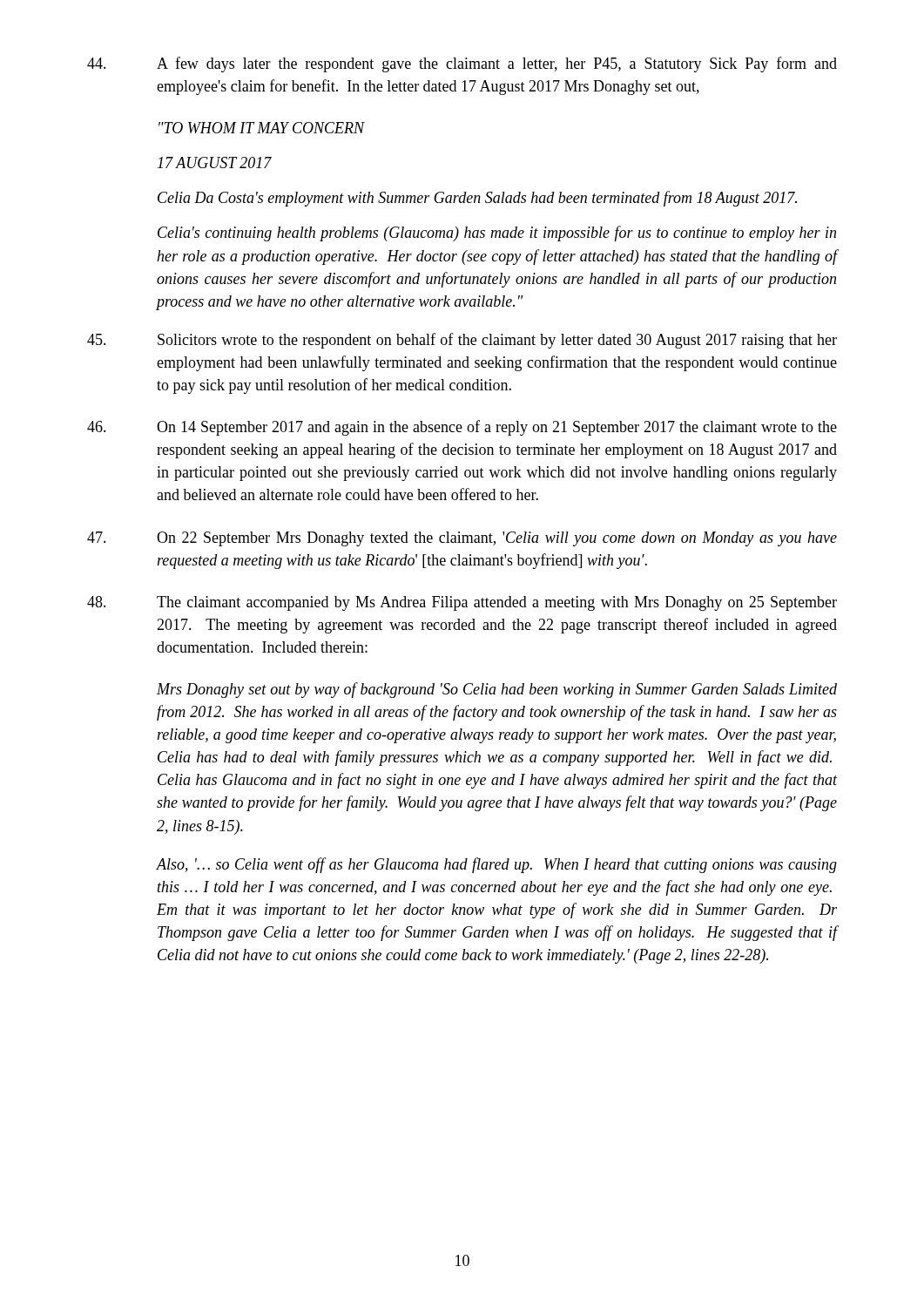924x1307 pixels.
Task: Find the block on this page that starts ""TO WHOM IT"
Action: coord(262,128)
